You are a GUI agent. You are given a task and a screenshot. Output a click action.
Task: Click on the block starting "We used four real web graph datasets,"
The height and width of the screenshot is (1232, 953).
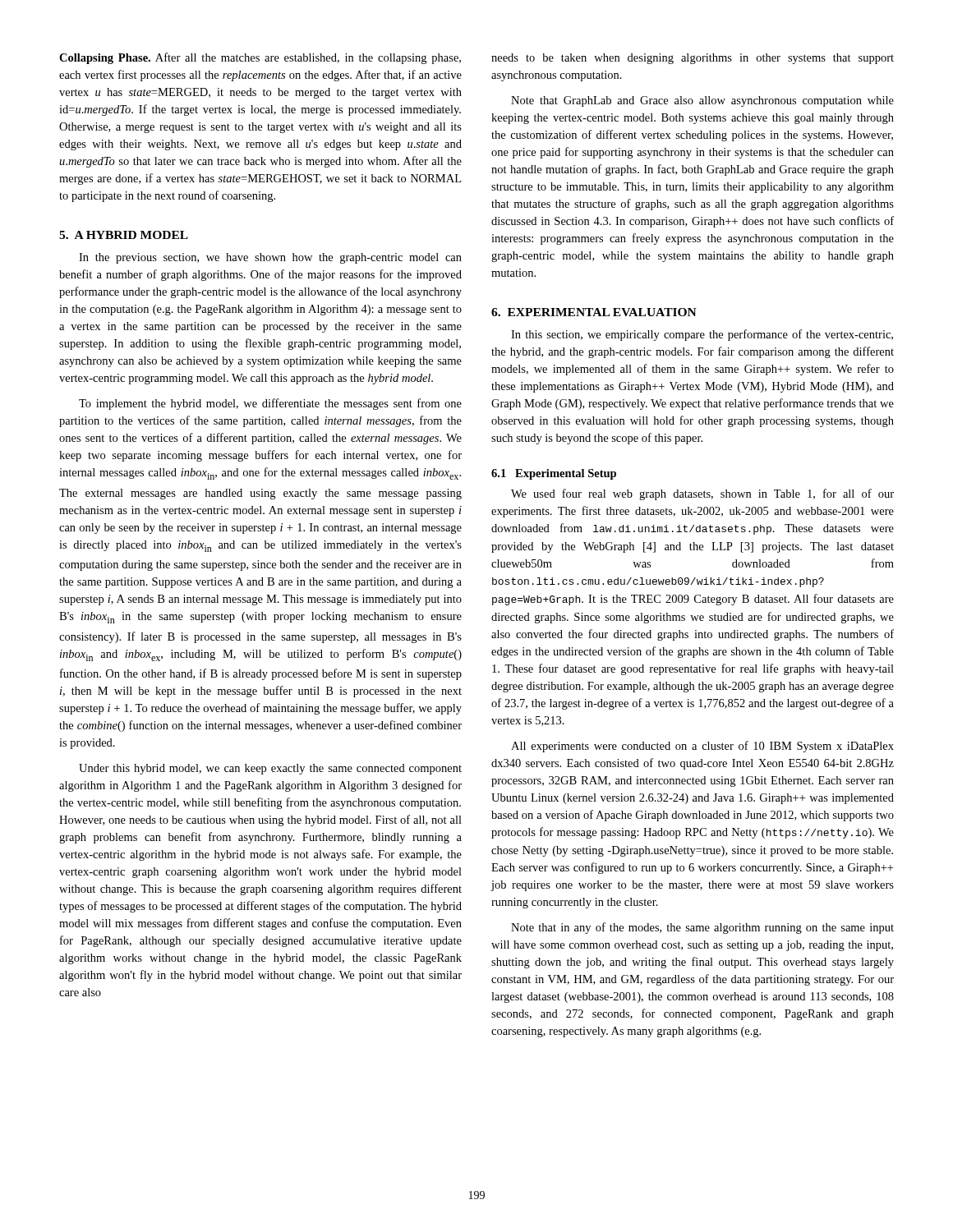click(x=693, y=607)
